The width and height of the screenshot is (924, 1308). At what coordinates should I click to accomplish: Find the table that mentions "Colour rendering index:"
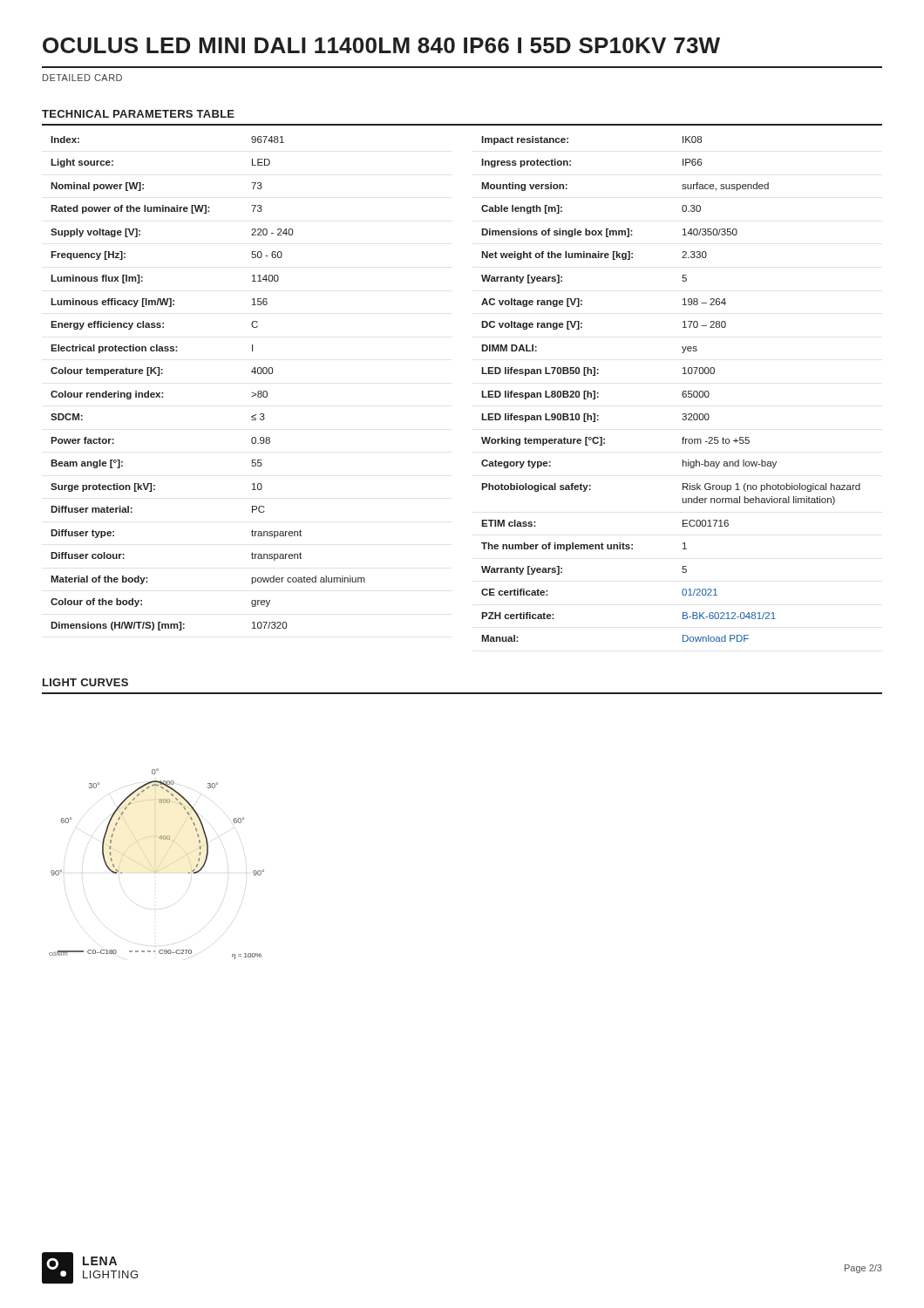462,390
